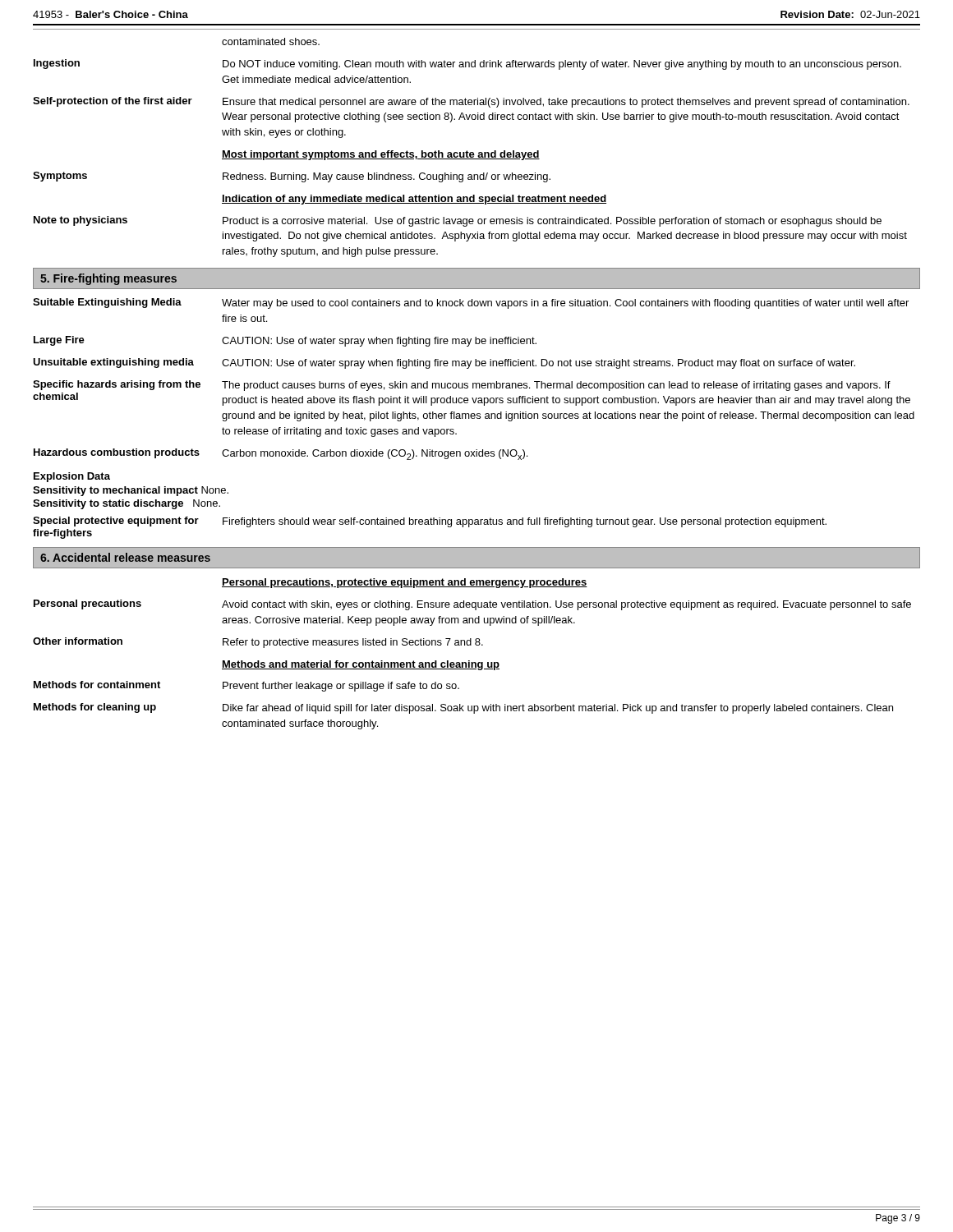
Task: Click on the text block that reads "Ingestion Do NOT induce"
Action: tap(476, 72)
